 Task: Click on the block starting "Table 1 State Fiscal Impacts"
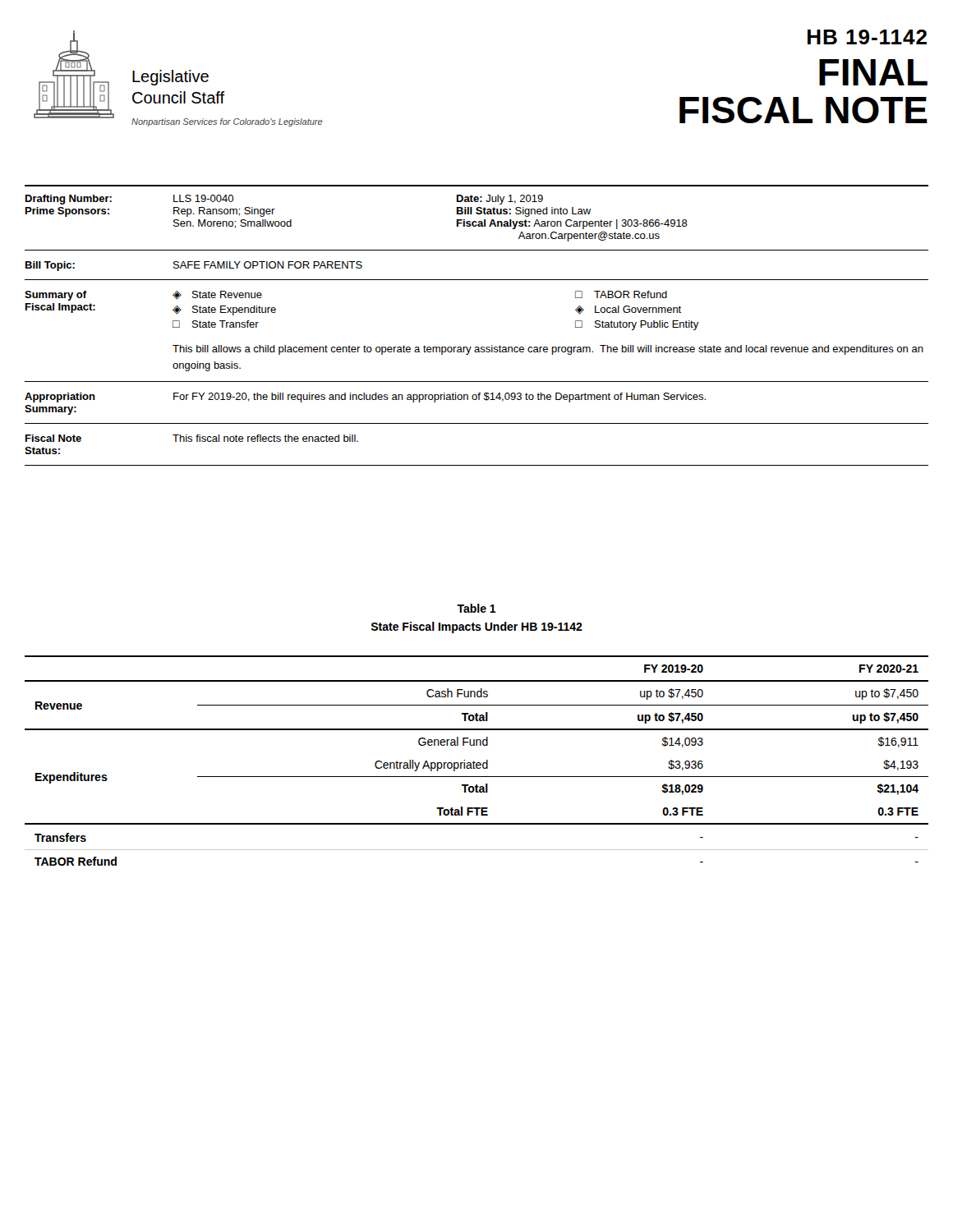476,618
